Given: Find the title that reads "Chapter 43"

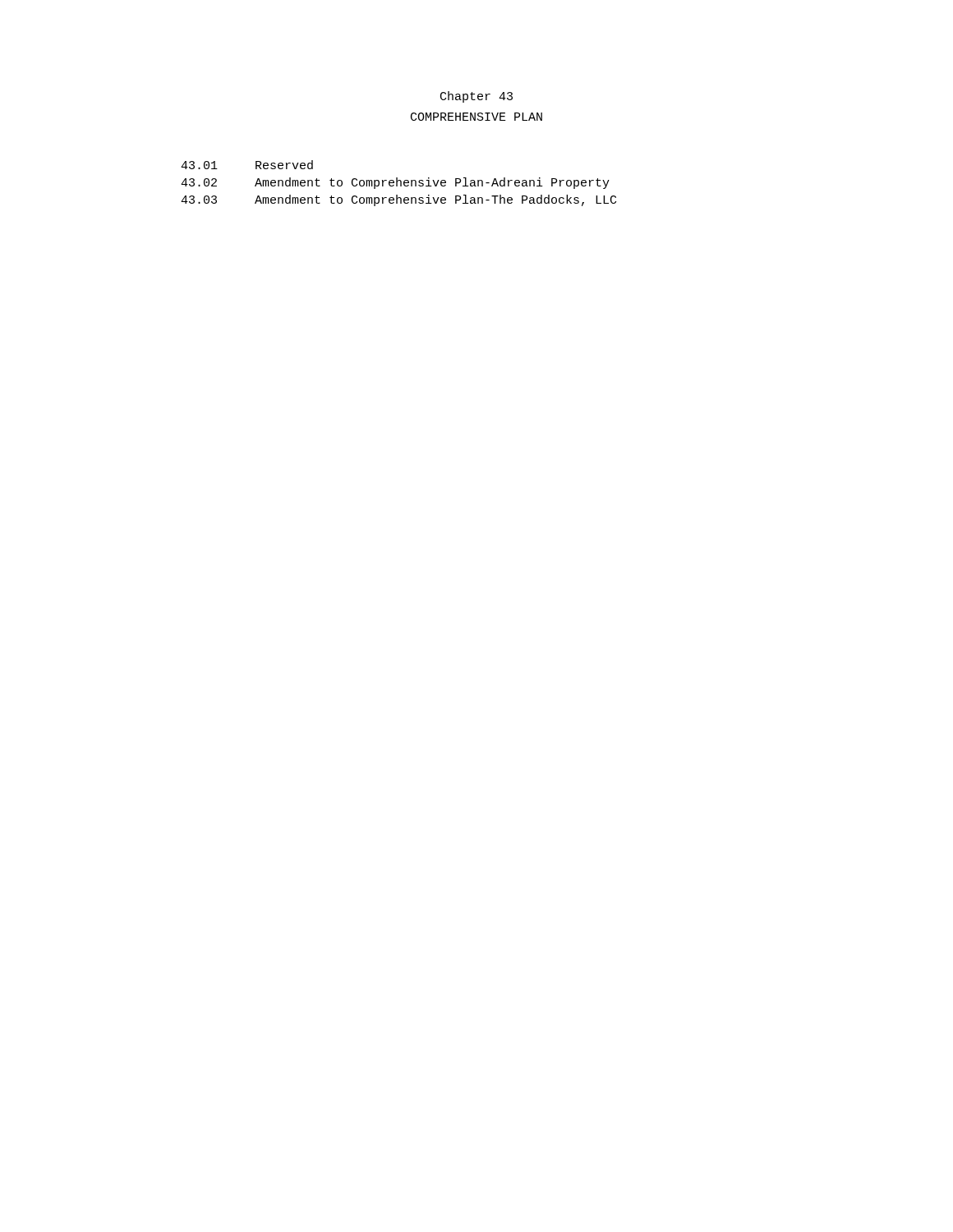Looking at the screenshot, I should point(476,97).
